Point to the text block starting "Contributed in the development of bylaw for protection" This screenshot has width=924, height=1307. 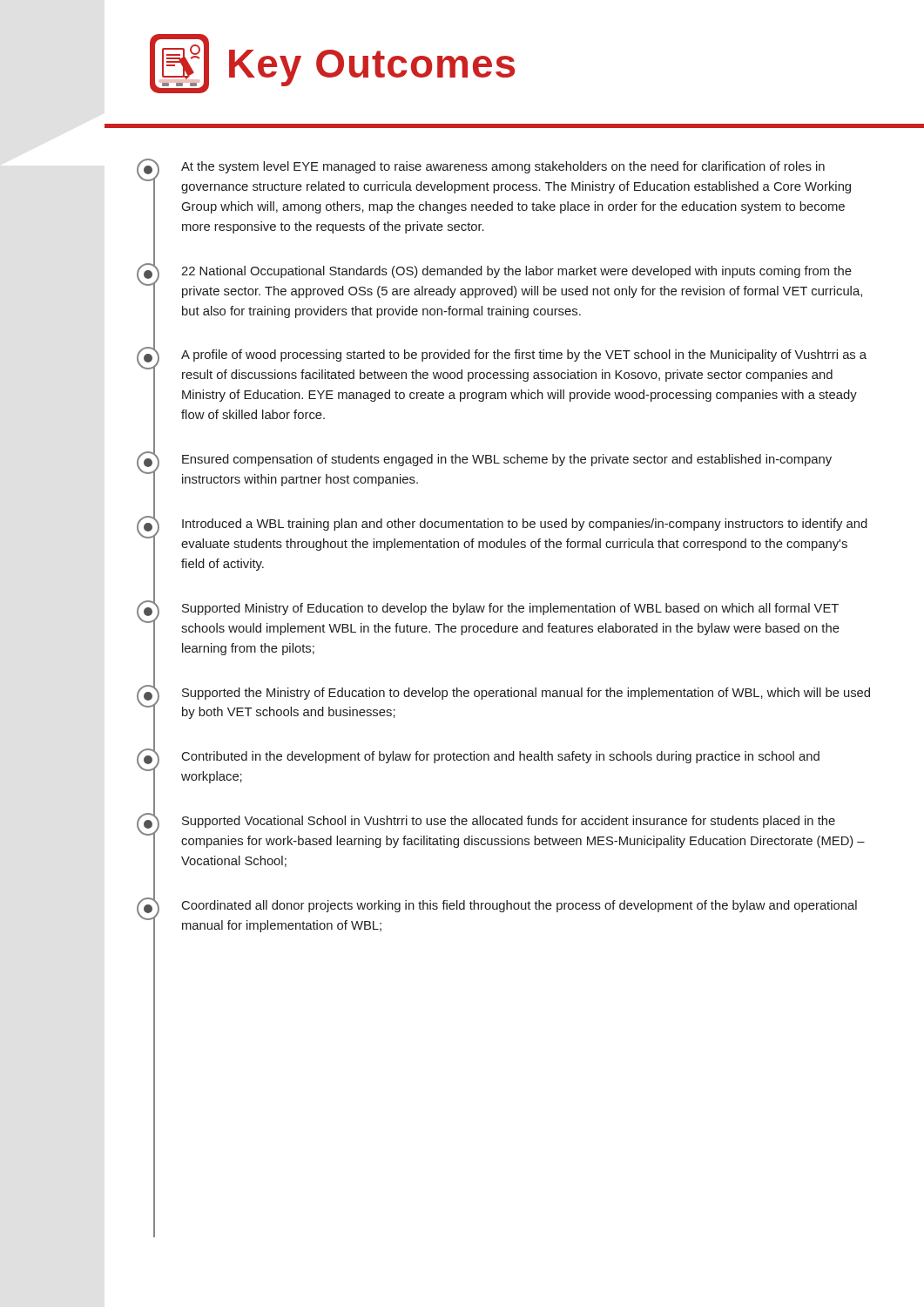click(x=501, y=767)
